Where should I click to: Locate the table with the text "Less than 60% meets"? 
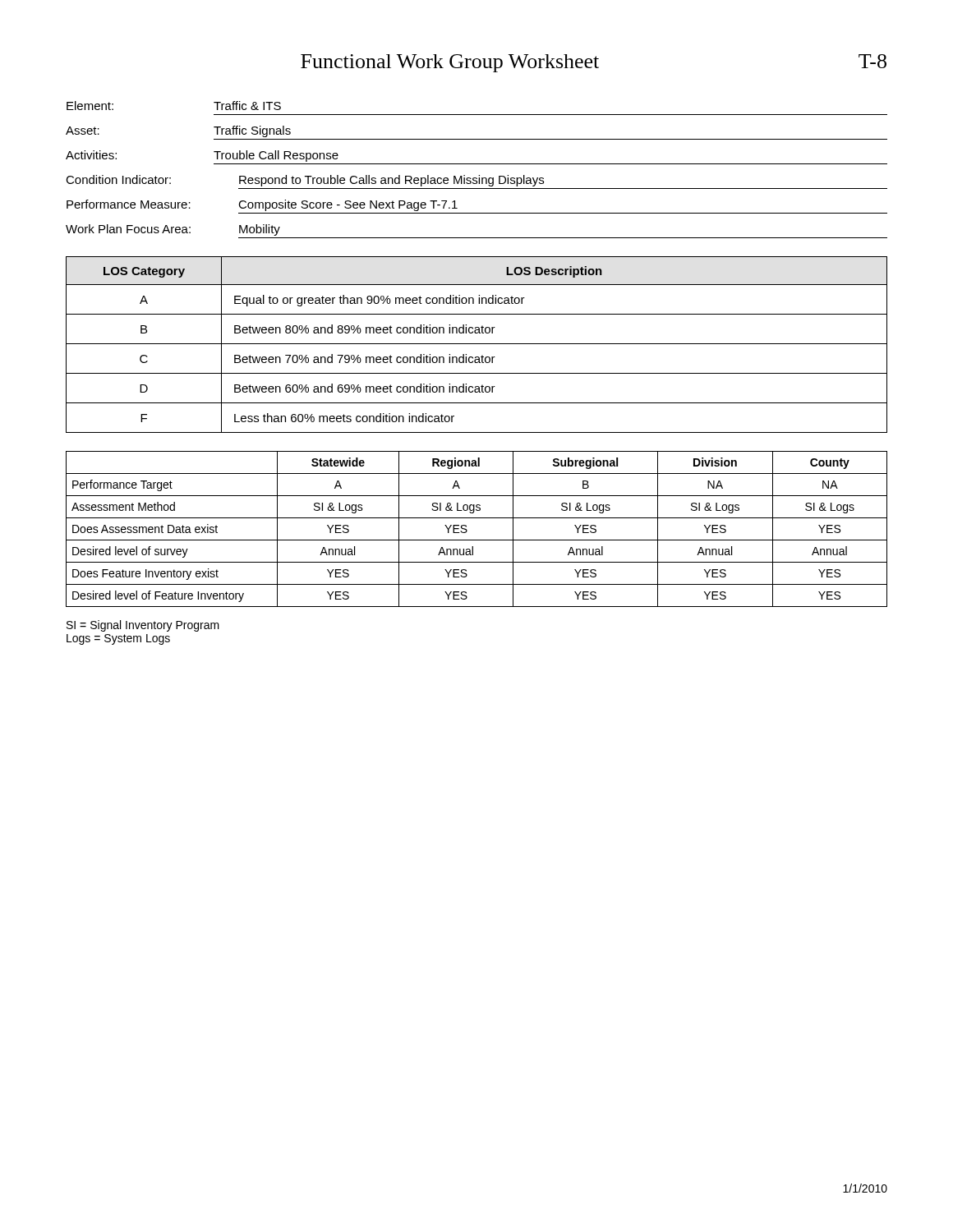476,345
